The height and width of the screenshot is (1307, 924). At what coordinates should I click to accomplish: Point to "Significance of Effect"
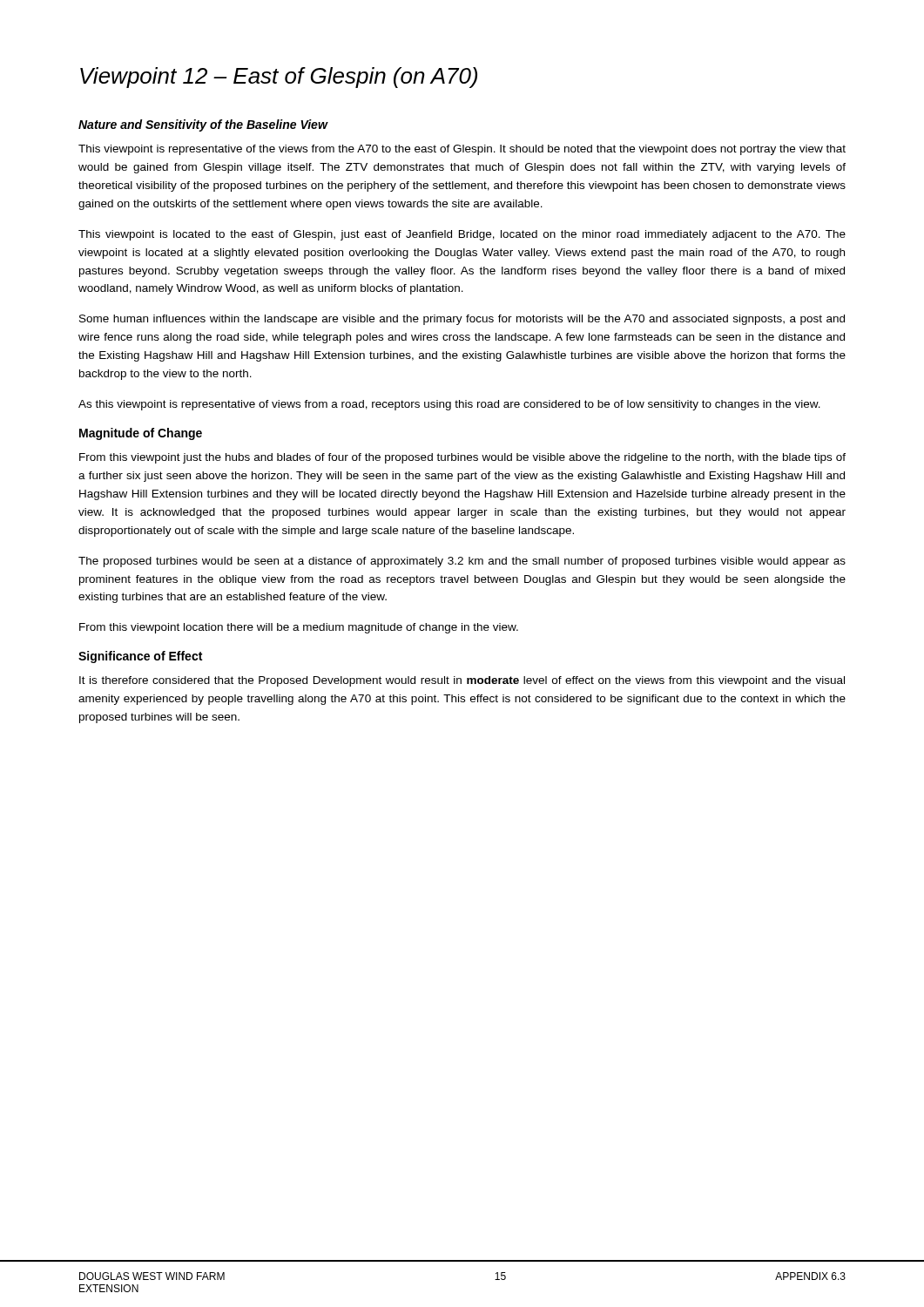point(140,657)
